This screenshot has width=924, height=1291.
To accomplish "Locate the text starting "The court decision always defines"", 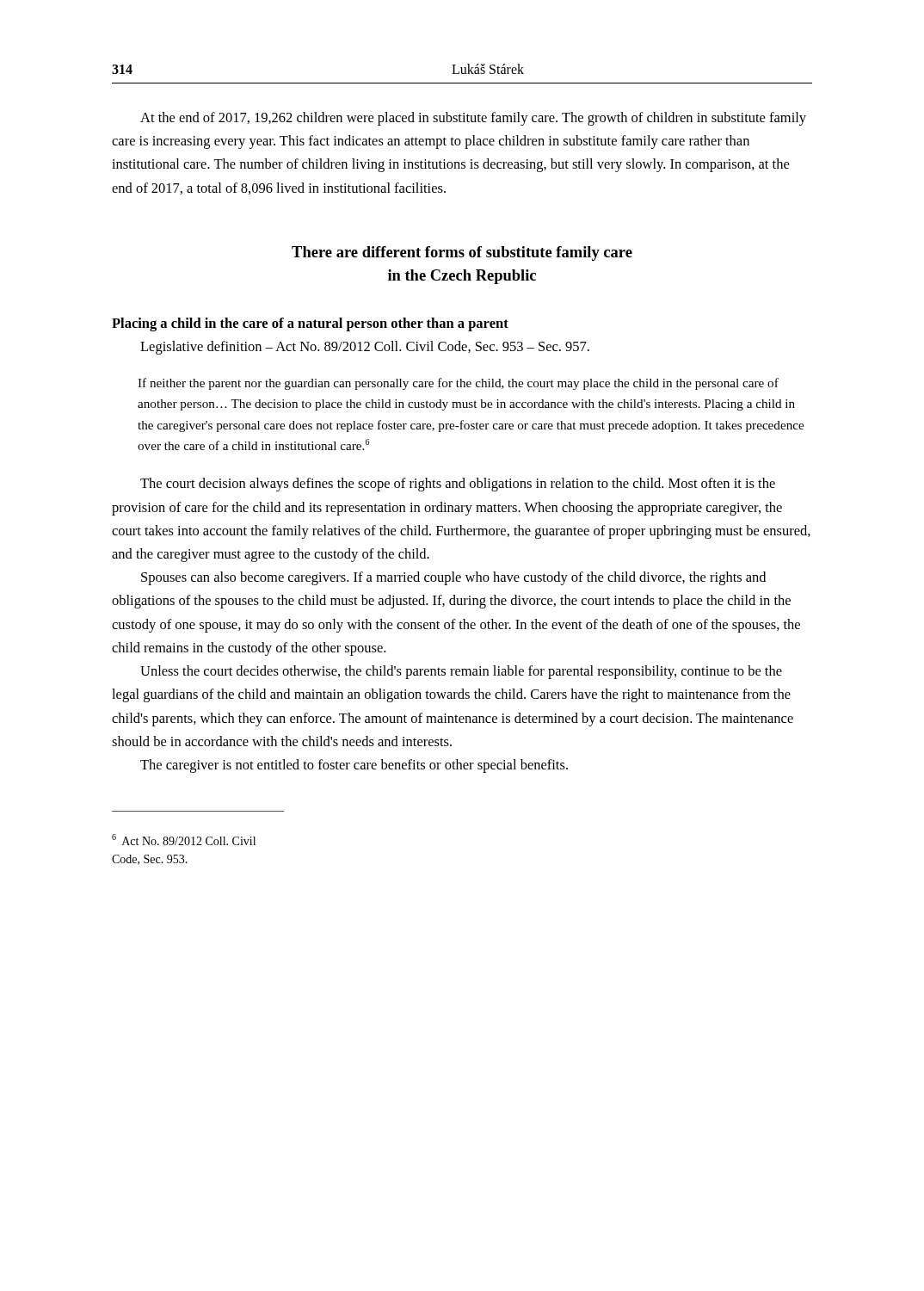I will point(462,519).
